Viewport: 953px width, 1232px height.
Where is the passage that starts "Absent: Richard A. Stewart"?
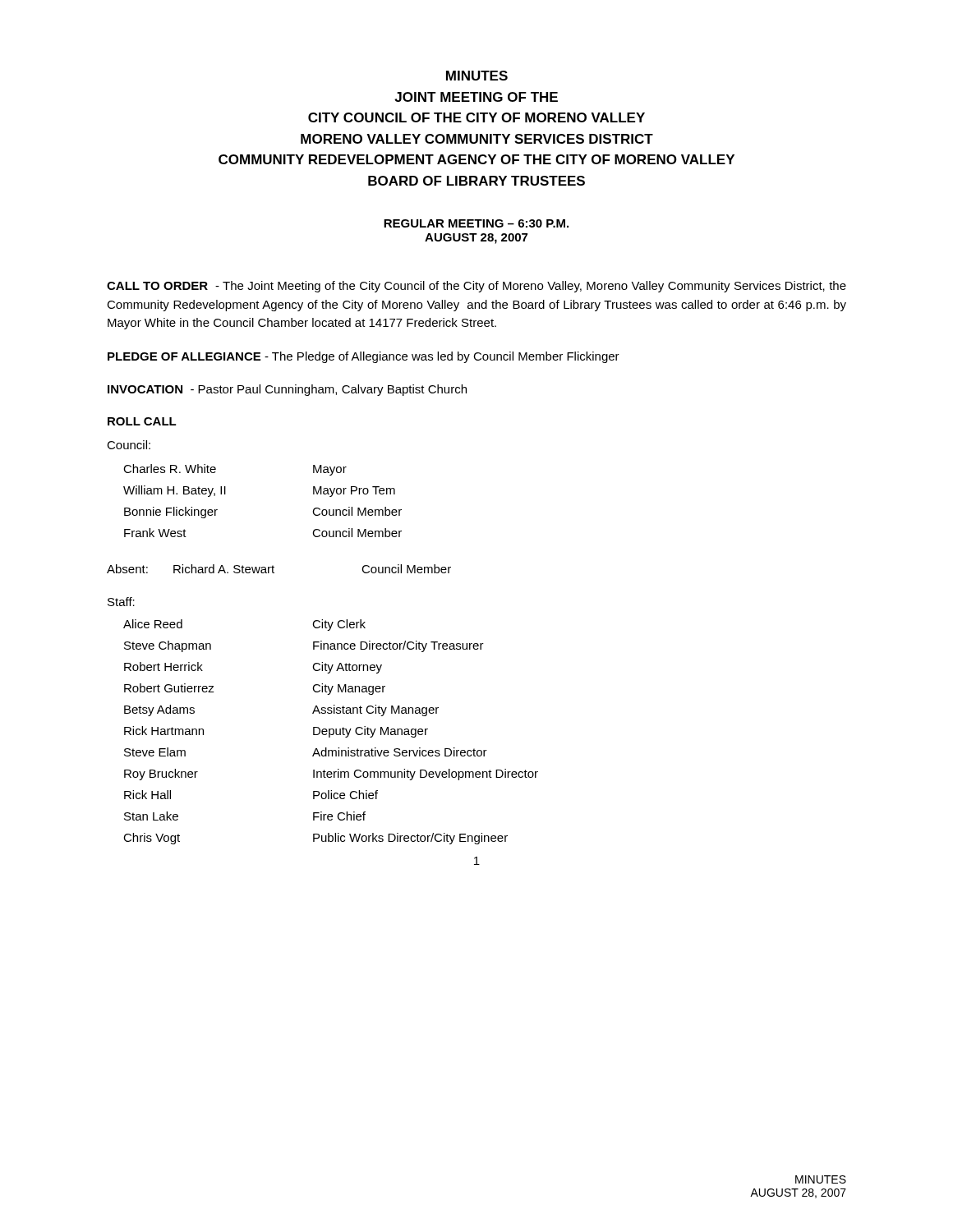(x=398, y=569)
